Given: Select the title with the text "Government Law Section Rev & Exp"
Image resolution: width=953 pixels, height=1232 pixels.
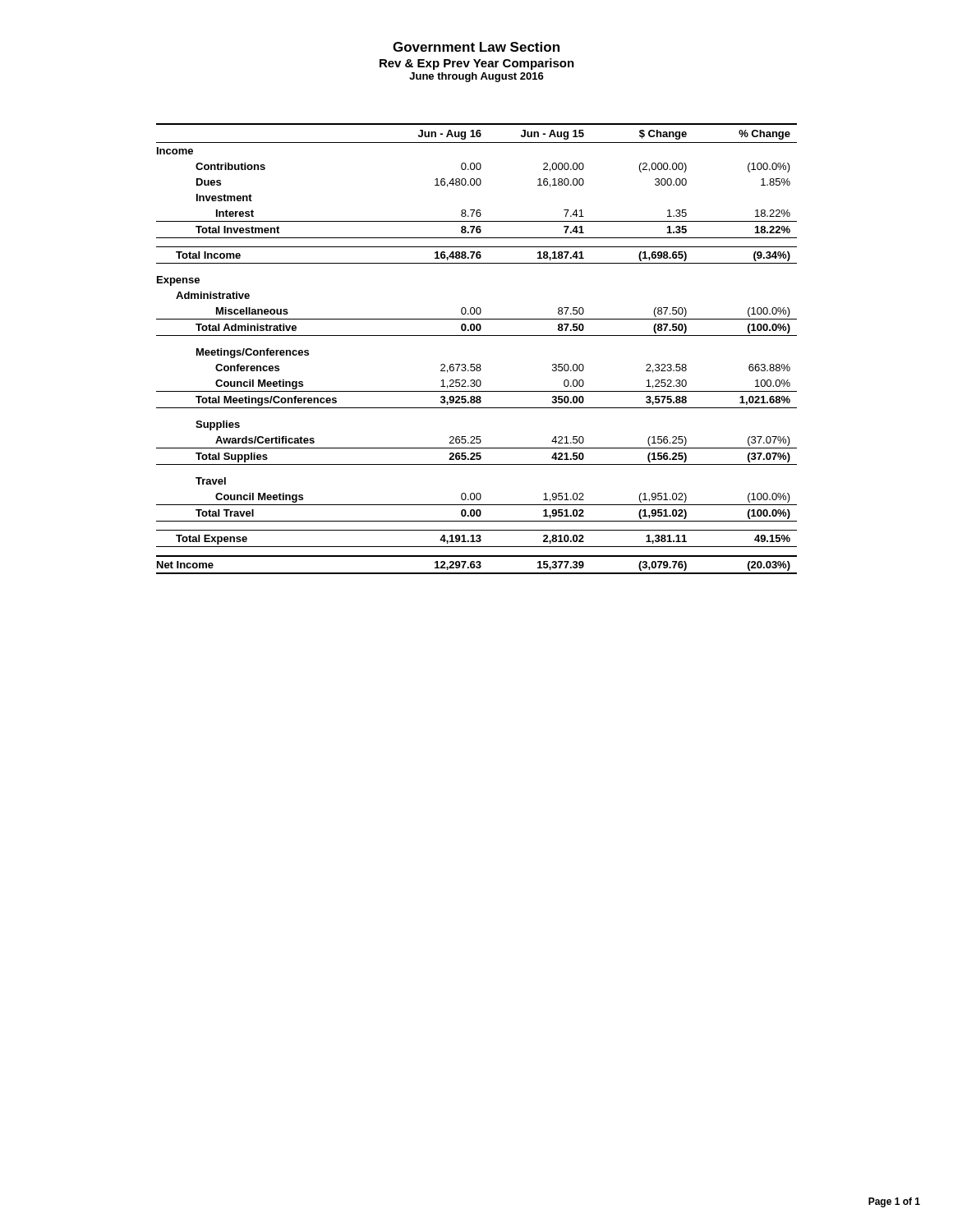Looking at the screenshot, I should [x=476, y=61].
